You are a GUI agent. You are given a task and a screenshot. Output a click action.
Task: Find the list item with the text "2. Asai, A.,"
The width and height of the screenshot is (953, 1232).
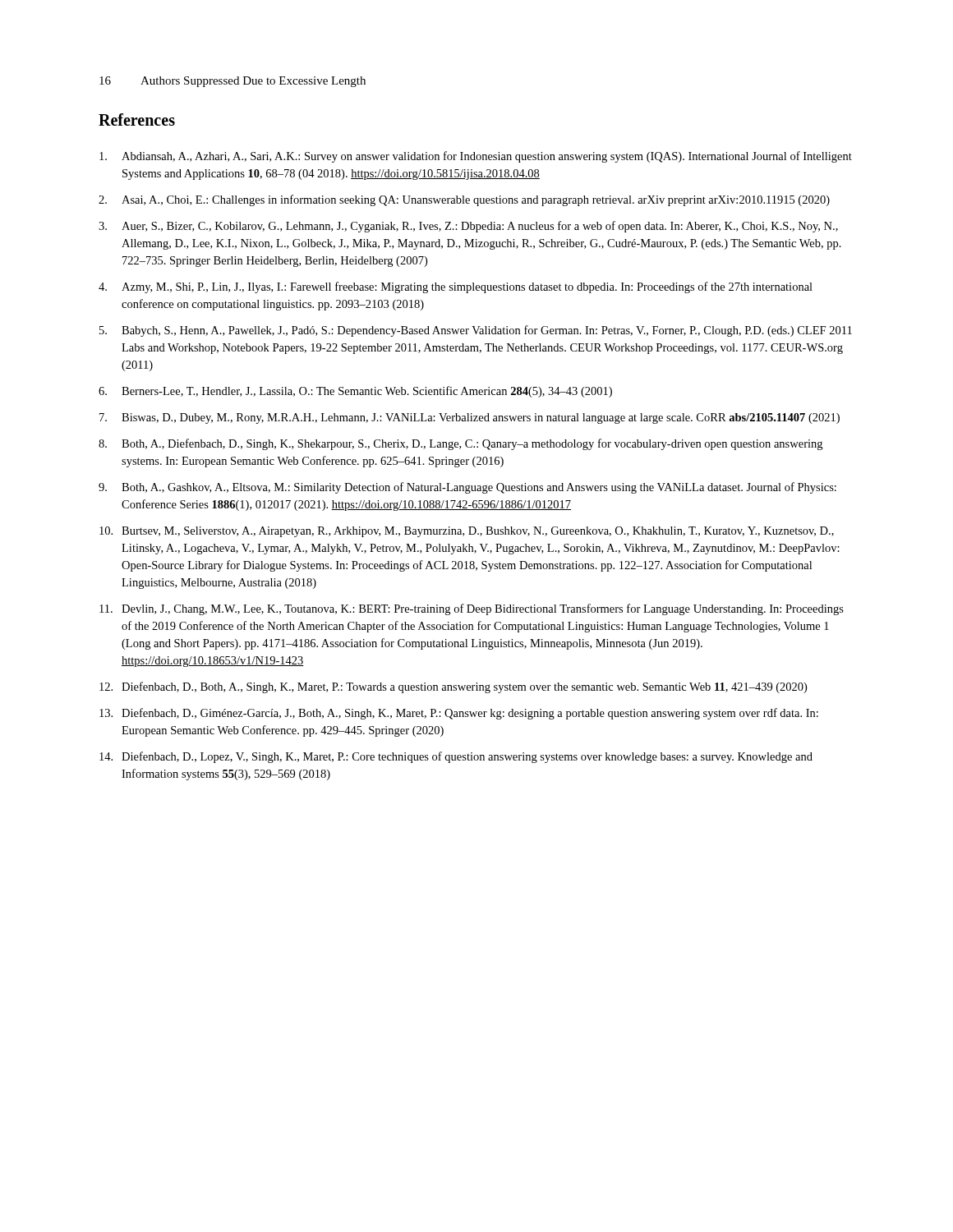pos(476,200)
